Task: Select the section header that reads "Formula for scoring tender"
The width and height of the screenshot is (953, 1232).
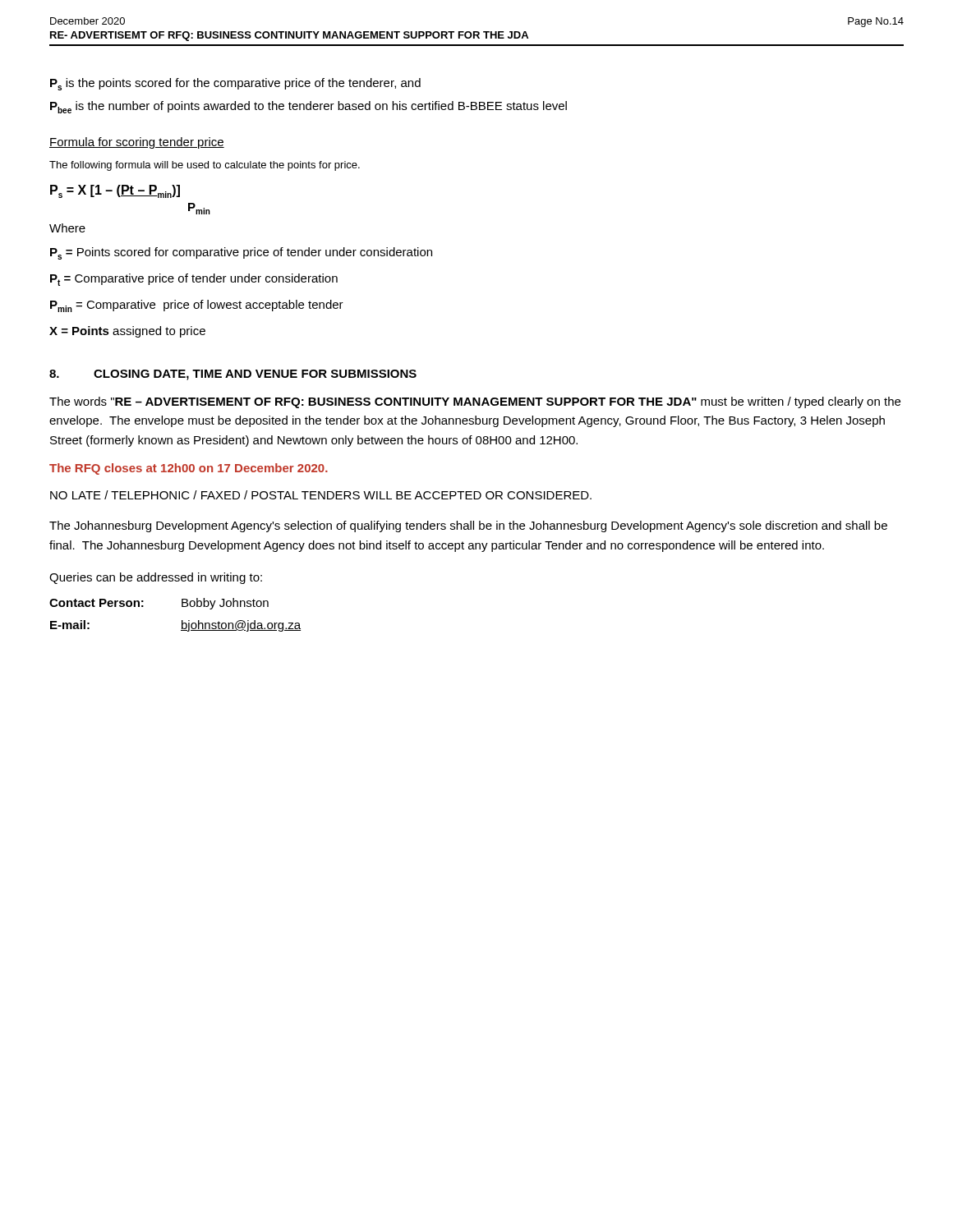Action: 137,142
